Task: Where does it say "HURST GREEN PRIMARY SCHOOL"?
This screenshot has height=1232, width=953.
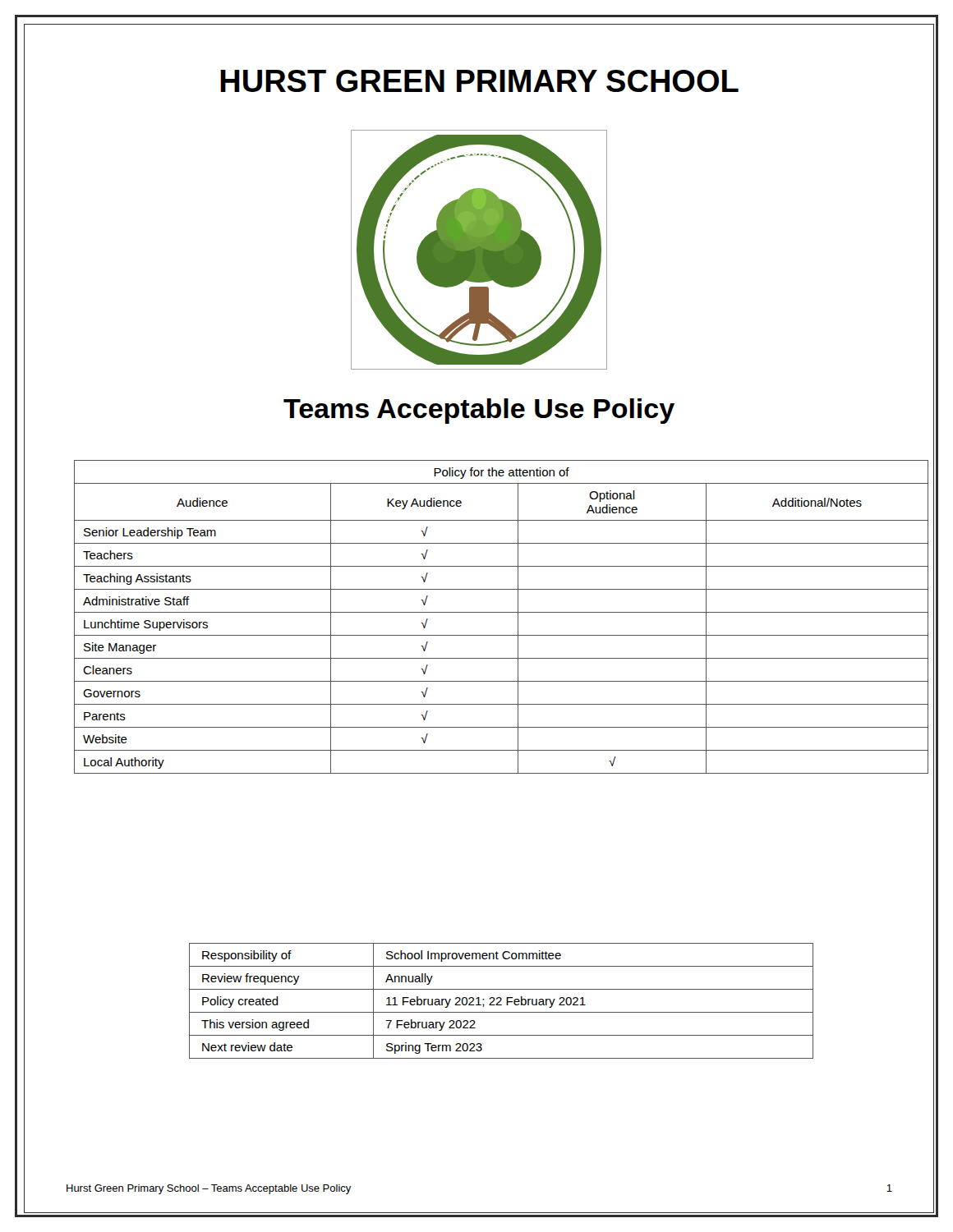Action: coord(479,81)
